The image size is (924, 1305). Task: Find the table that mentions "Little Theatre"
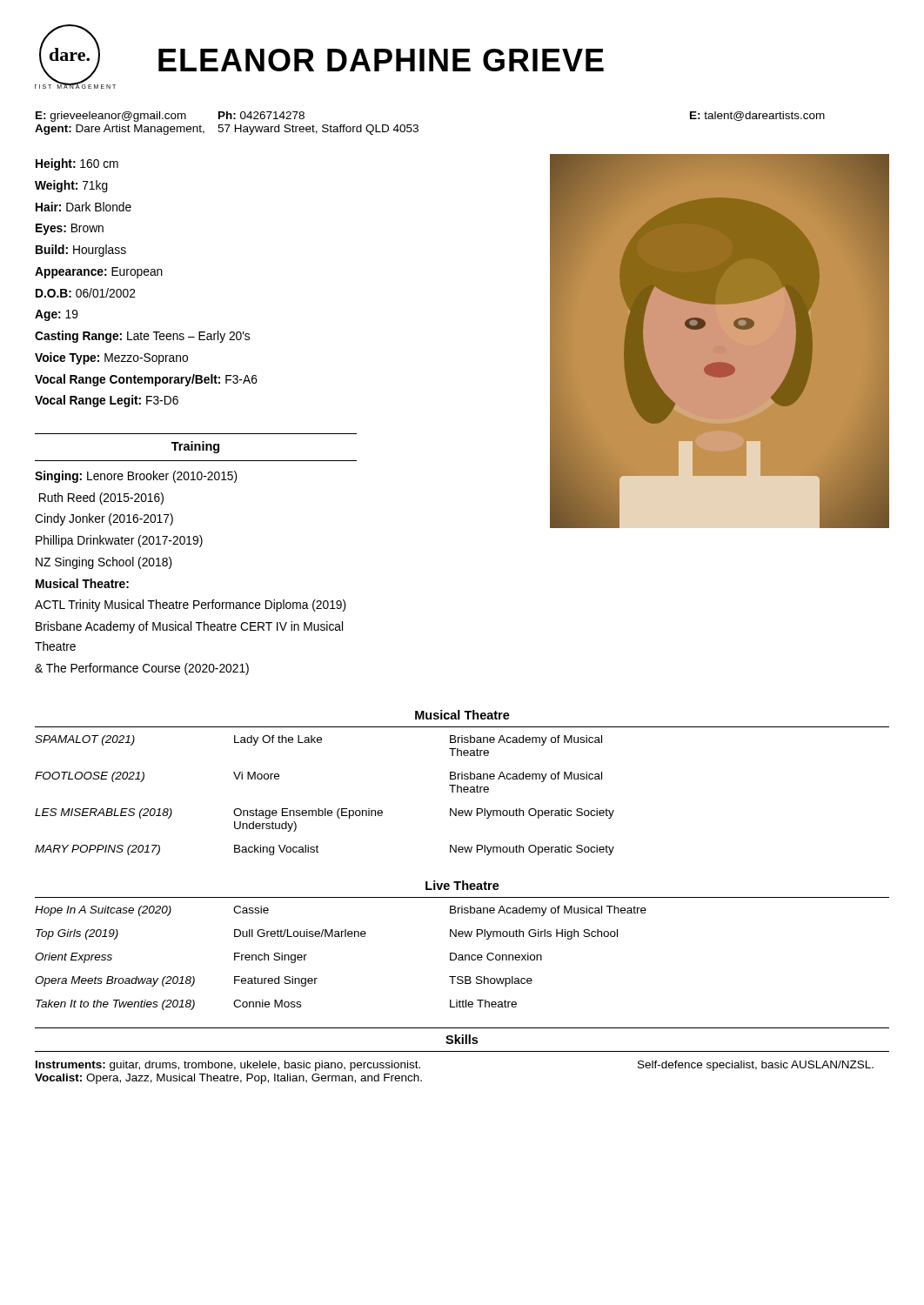(x=462, y=957)
